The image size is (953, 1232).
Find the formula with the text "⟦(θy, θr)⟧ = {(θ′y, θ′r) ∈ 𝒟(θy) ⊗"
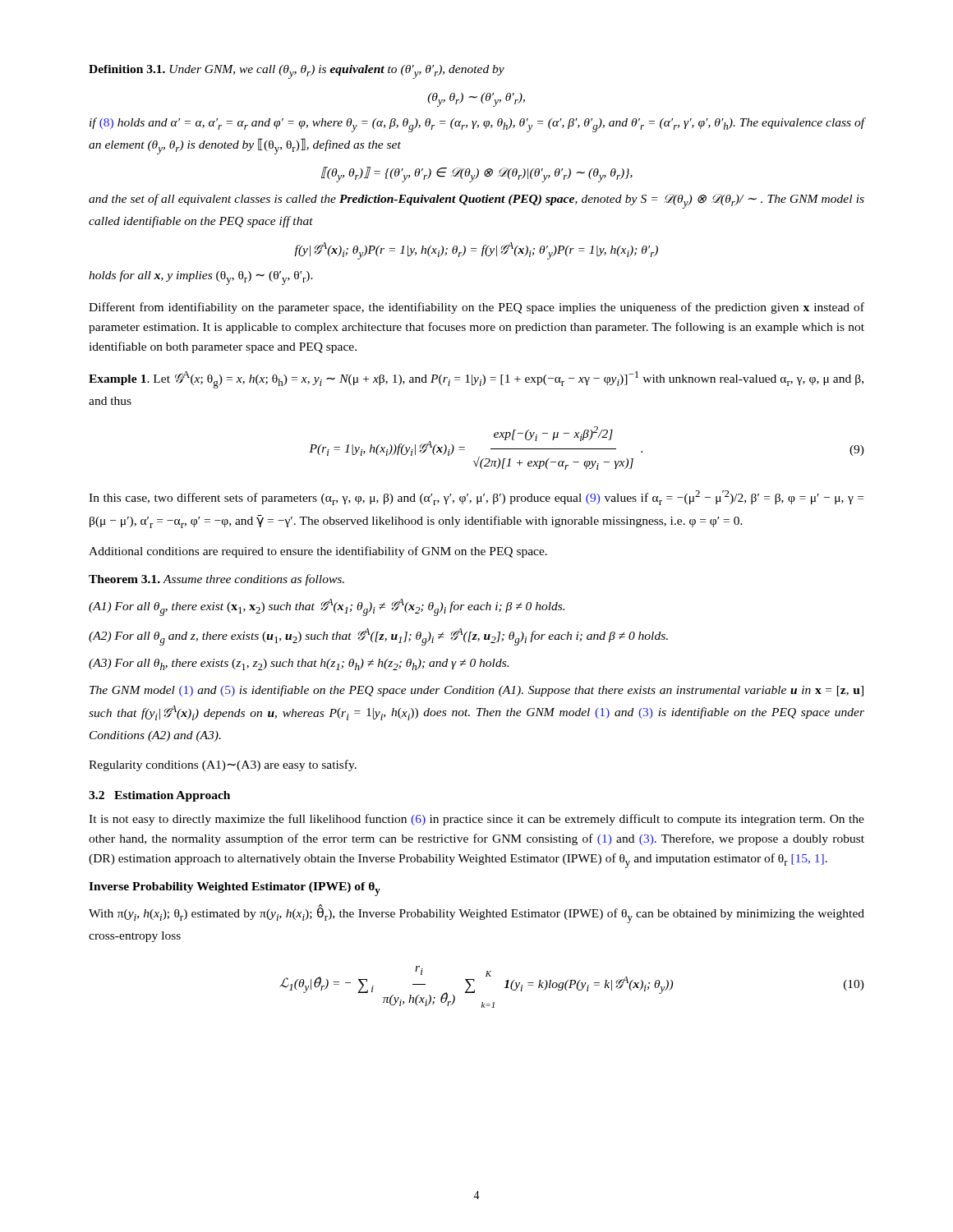pos(476,174)
